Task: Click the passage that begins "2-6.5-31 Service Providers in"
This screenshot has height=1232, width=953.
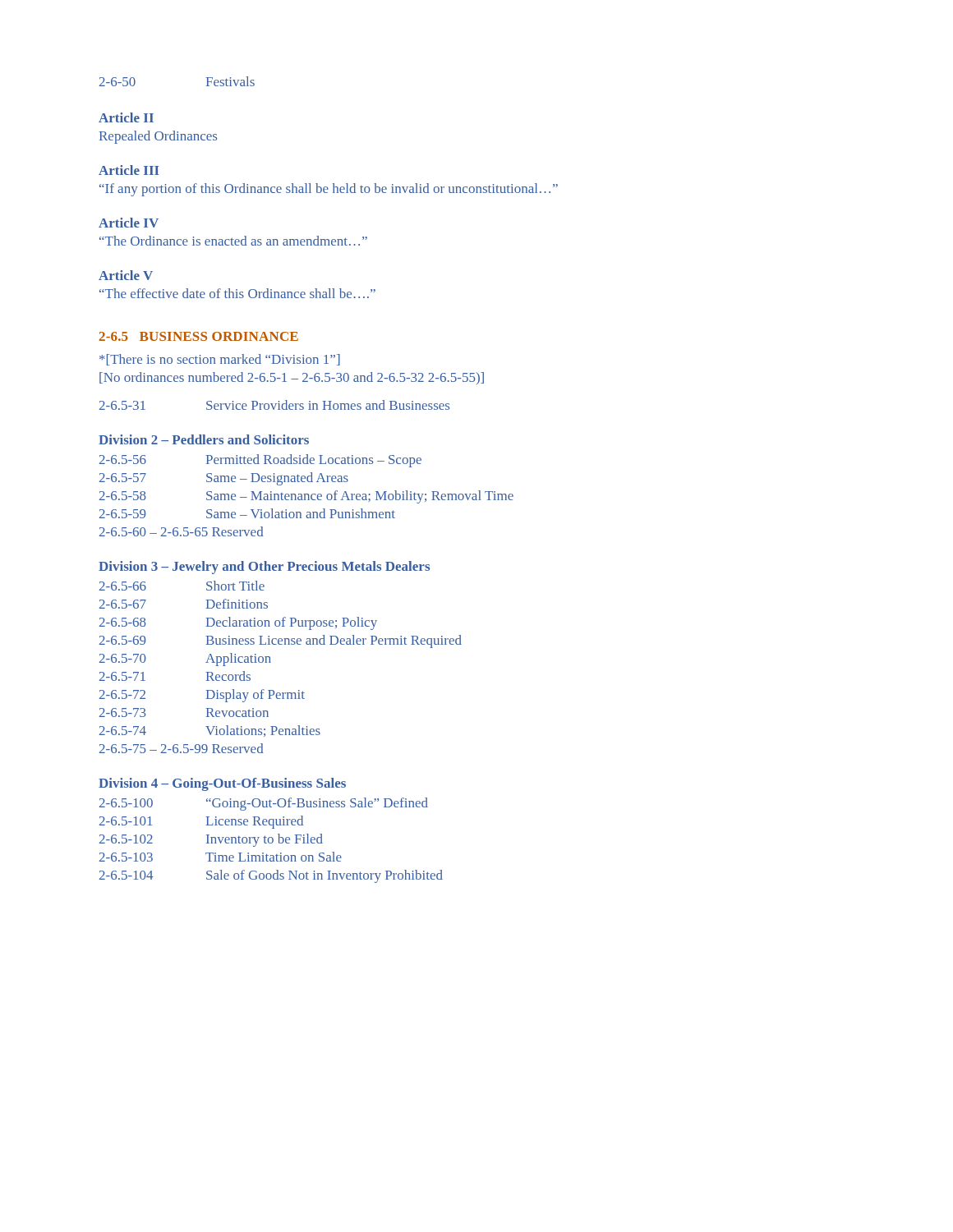Action: (274, 406)
